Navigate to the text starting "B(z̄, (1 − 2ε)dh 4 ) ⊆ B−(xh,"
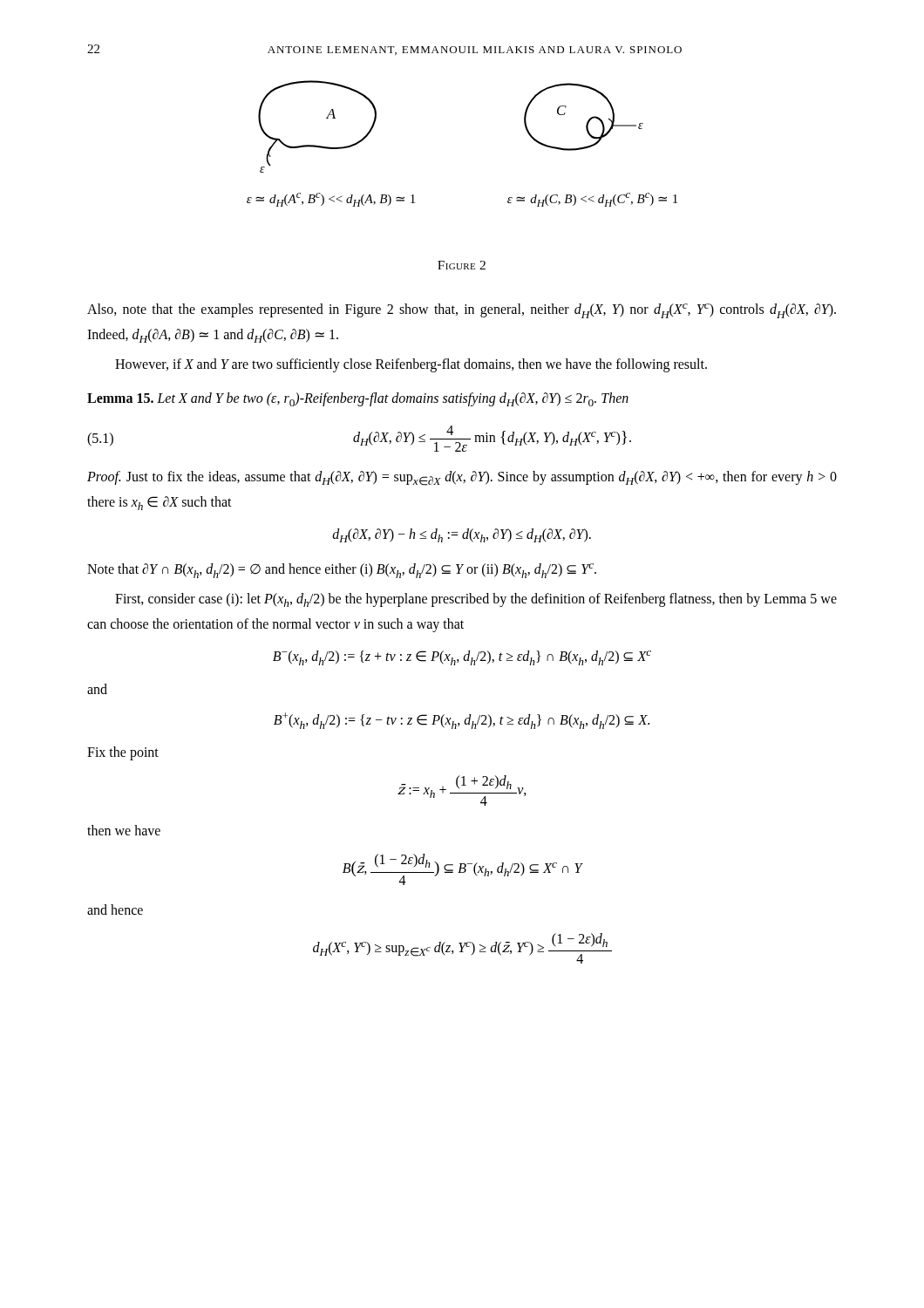The width and height of the screenshot is (924, 1308). [462, 870]
